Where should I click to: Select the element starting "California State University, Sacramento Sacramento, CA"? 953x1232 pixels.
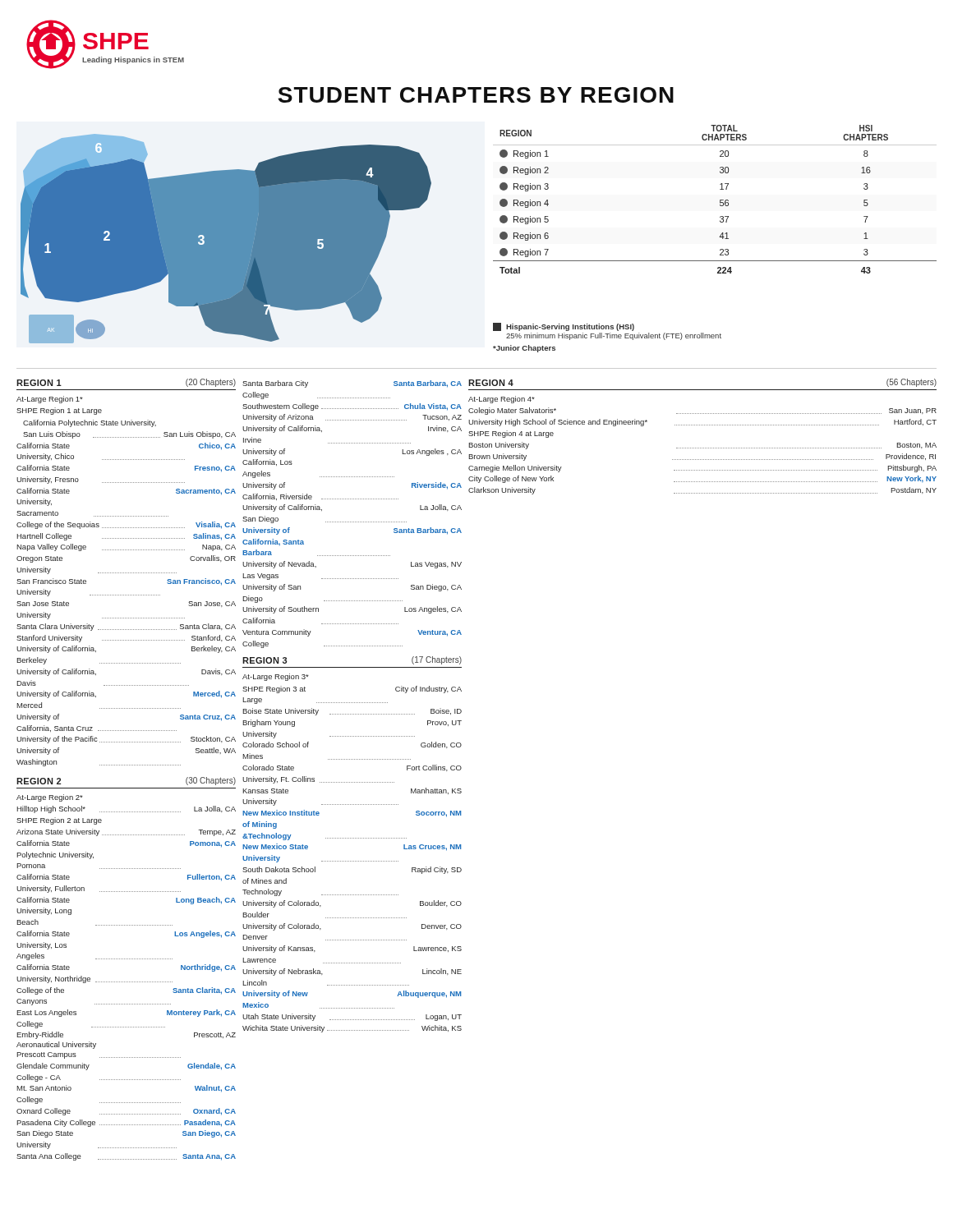(x=40, y=492)
